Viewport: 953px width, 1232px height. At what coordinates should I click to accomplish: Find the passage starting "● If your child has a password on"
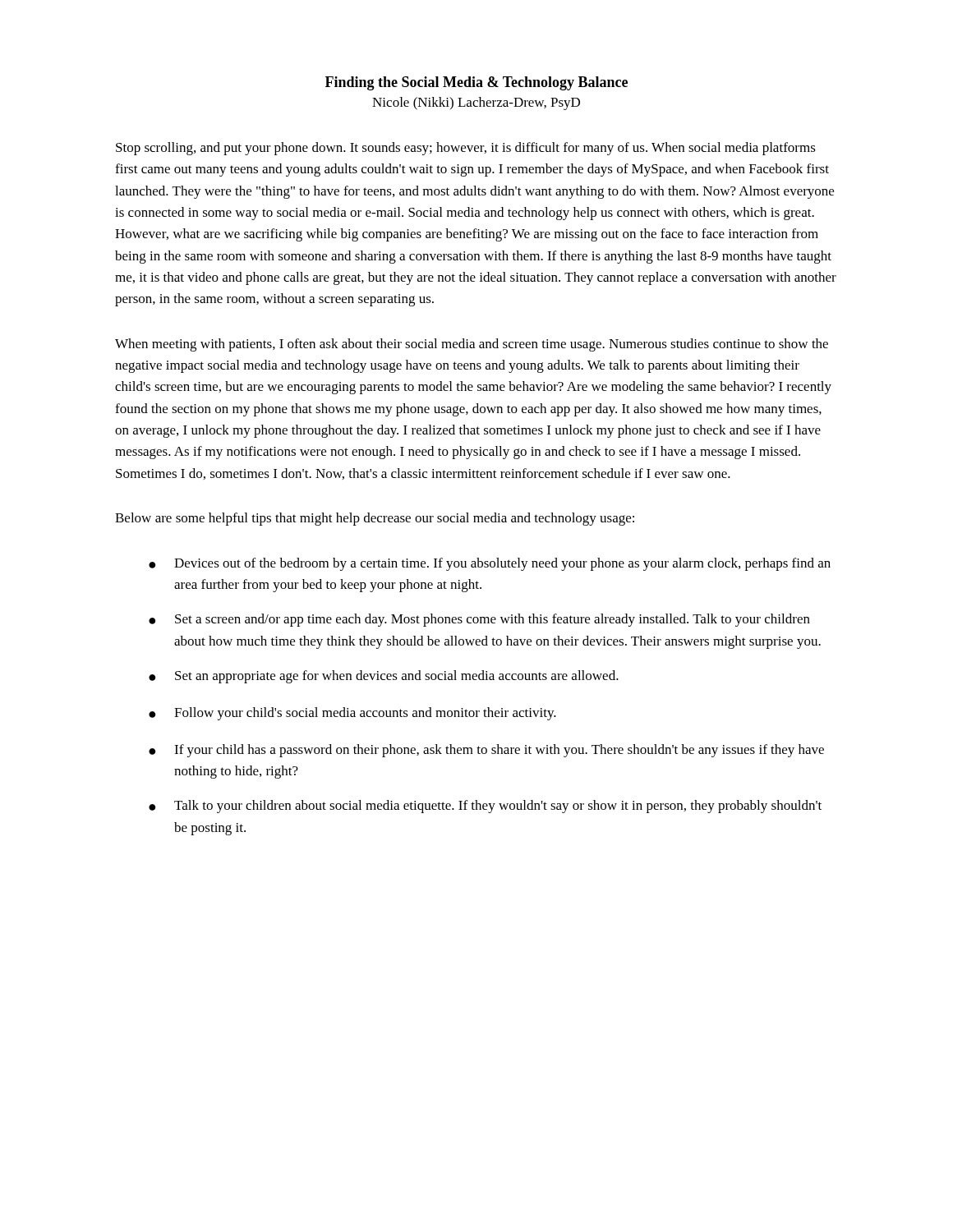[x=493, y=761]
